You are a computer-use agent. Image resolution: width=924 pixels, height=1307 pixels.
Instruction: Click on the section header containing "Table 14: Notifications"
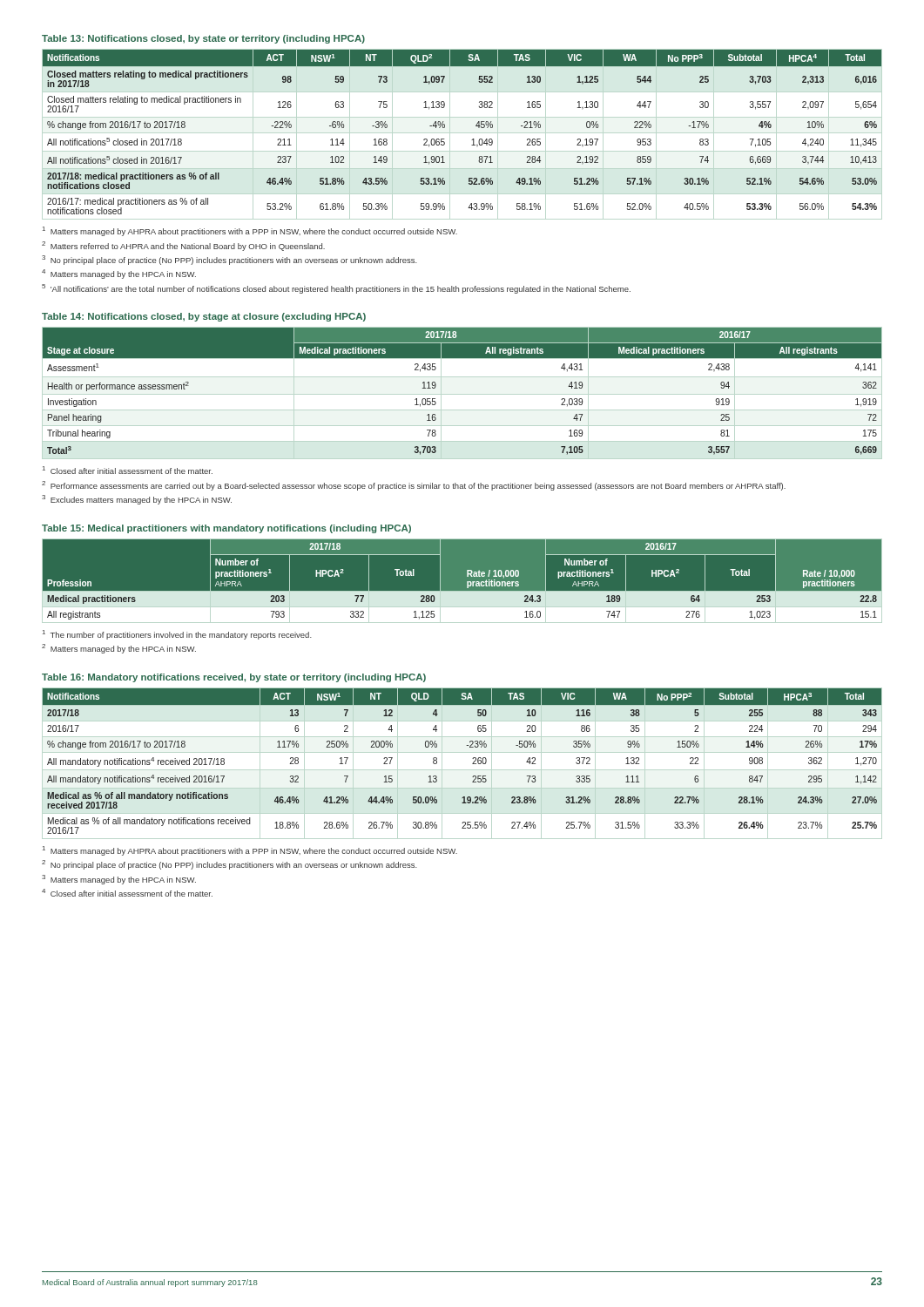coord(204,316)
